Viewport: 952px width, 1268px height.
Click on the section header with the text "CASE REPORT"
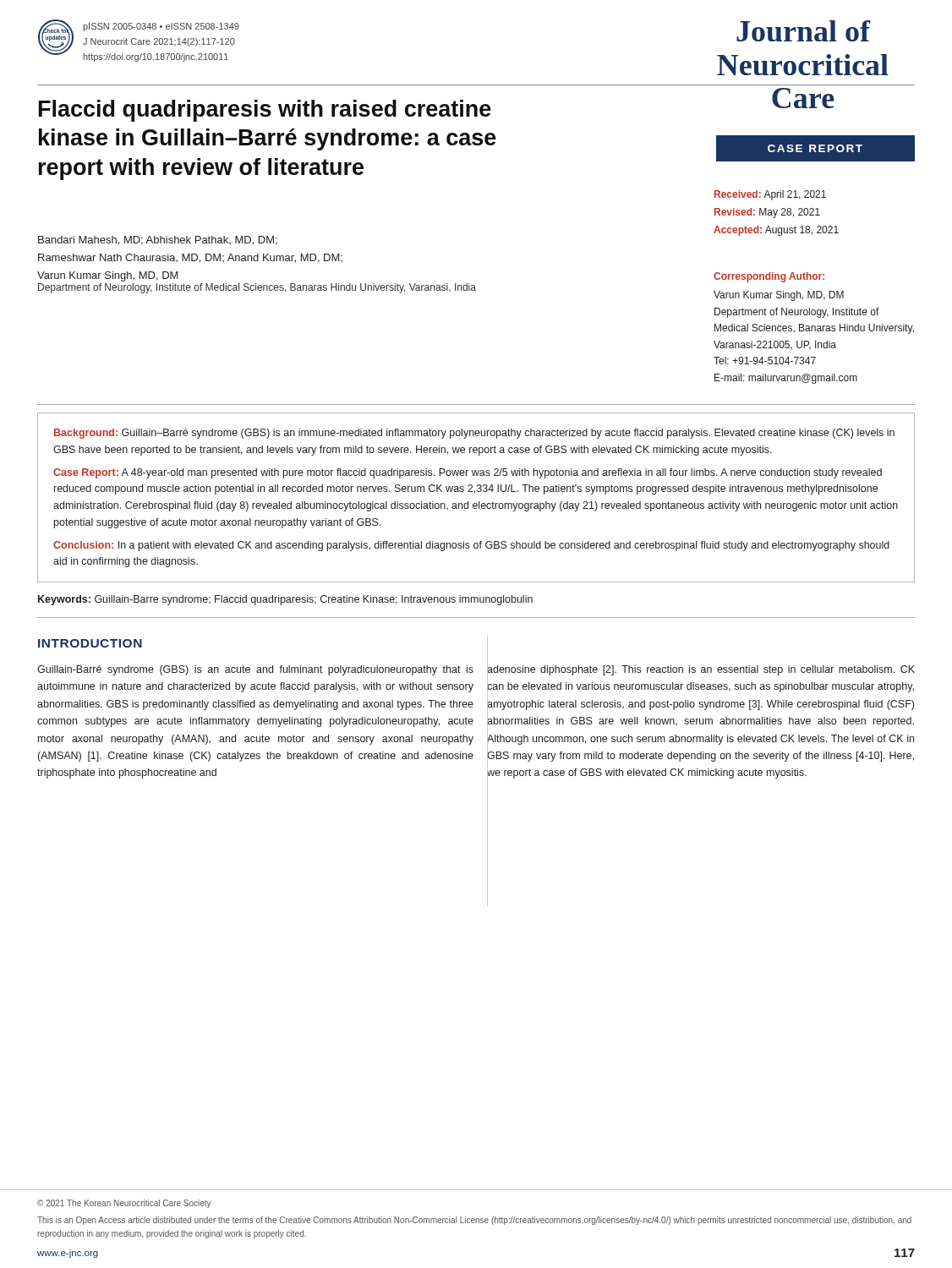click(815, 148)
